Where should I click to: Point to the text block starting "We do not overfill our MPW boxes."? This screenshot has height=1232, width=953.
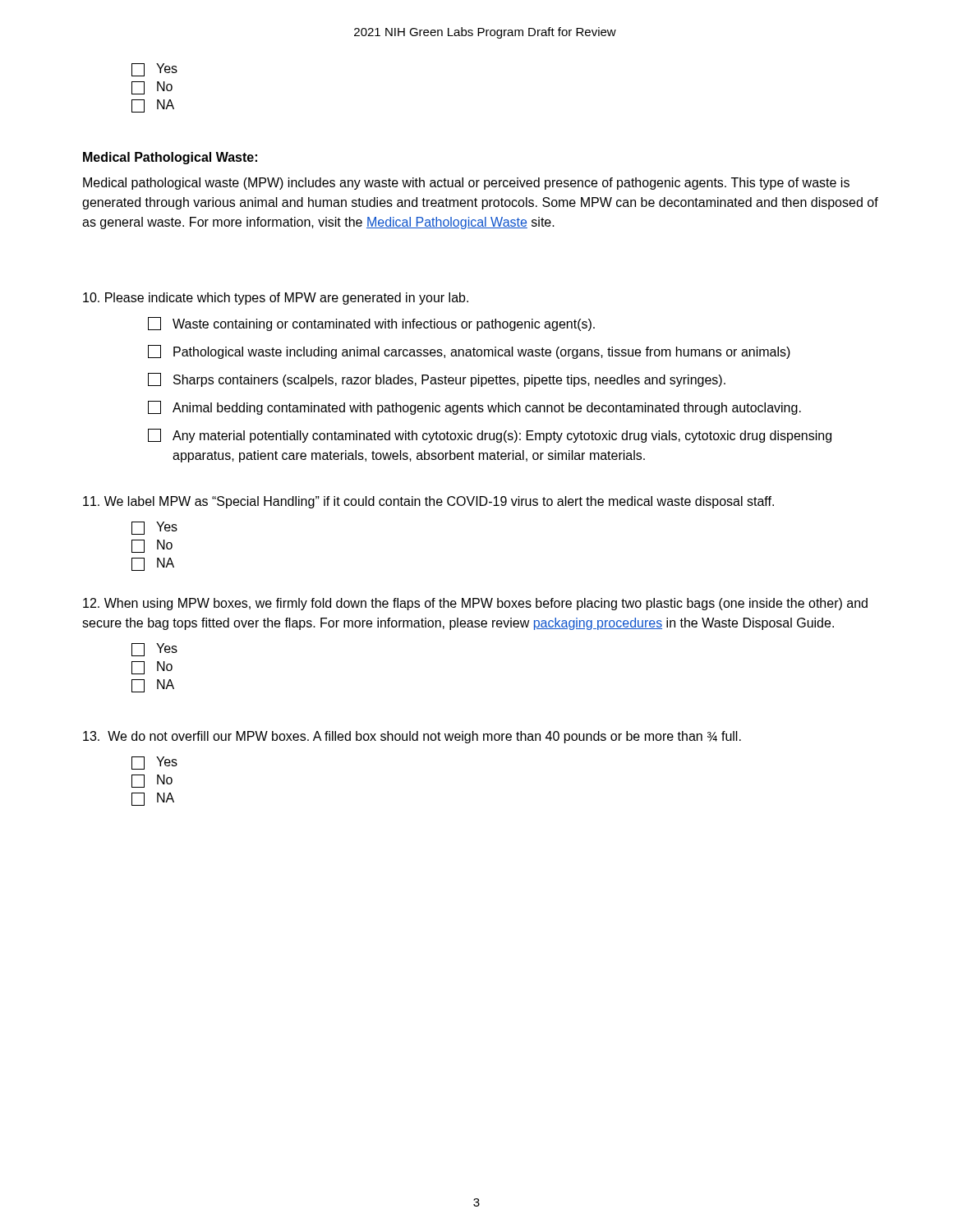[x=412, y=736]
